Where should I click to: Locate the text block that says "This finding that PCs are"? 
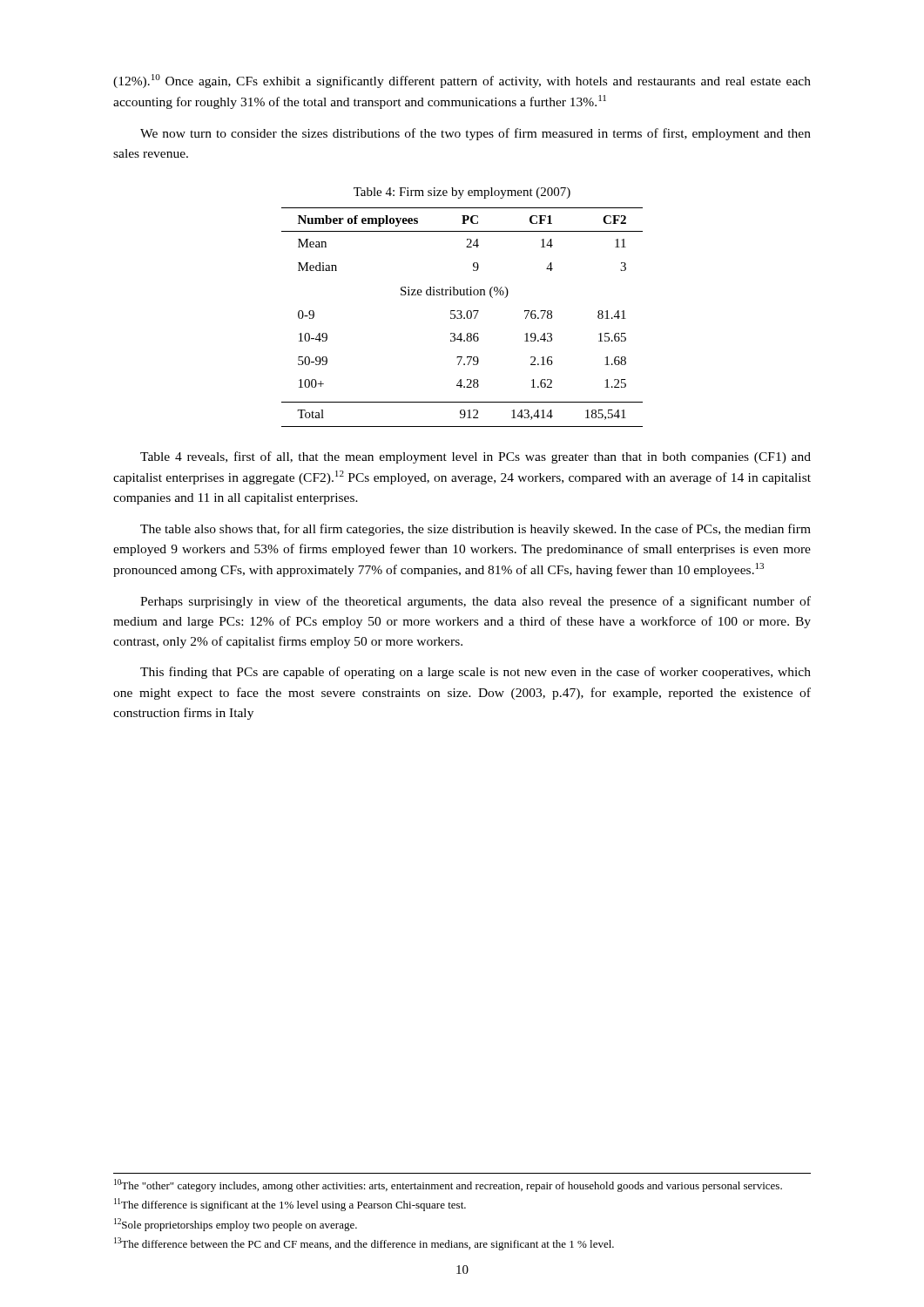pos(462,692)
